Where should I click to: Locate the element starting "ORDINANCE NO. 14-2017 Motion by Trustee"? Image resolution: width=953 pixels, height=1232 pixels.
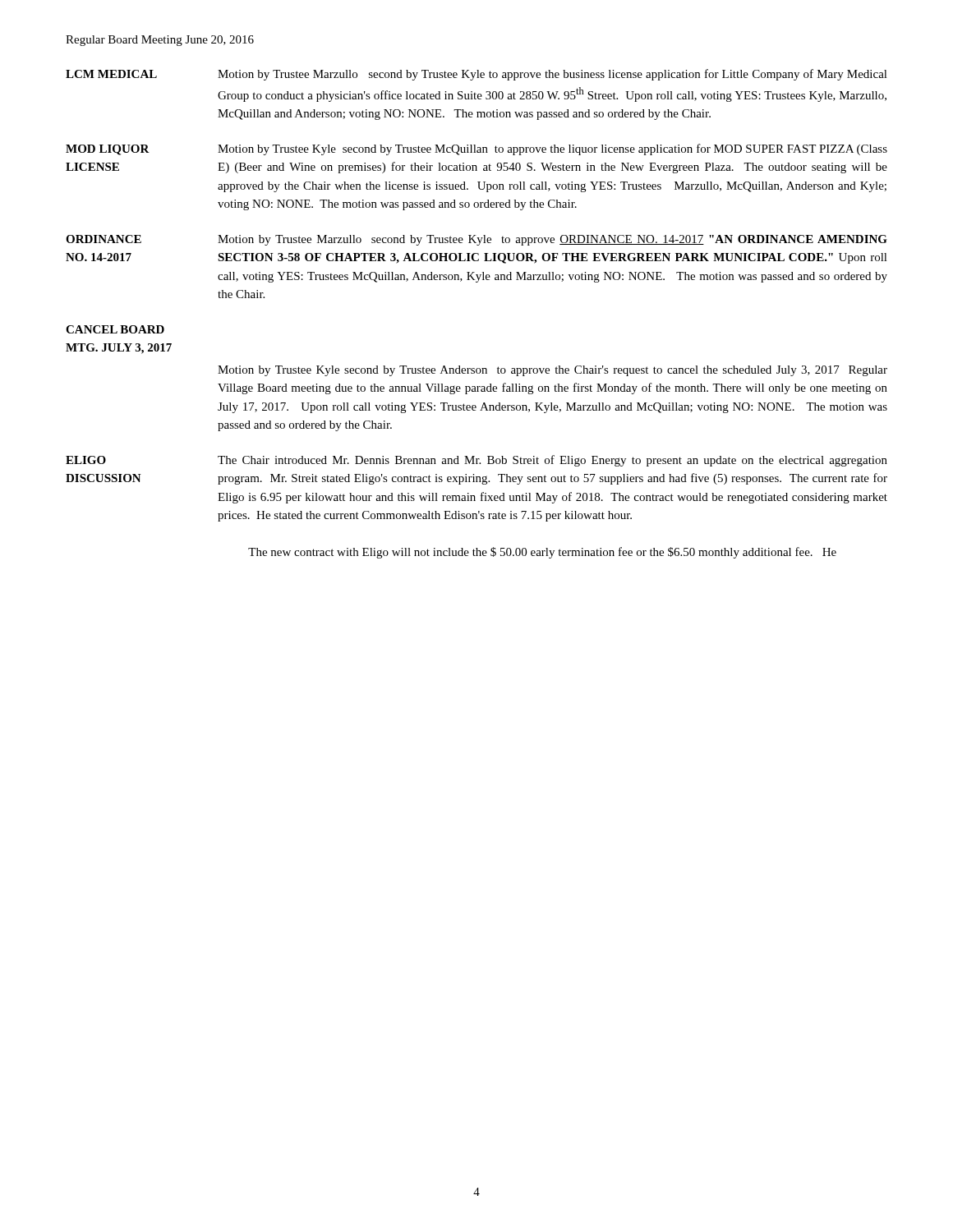[476, 266]
